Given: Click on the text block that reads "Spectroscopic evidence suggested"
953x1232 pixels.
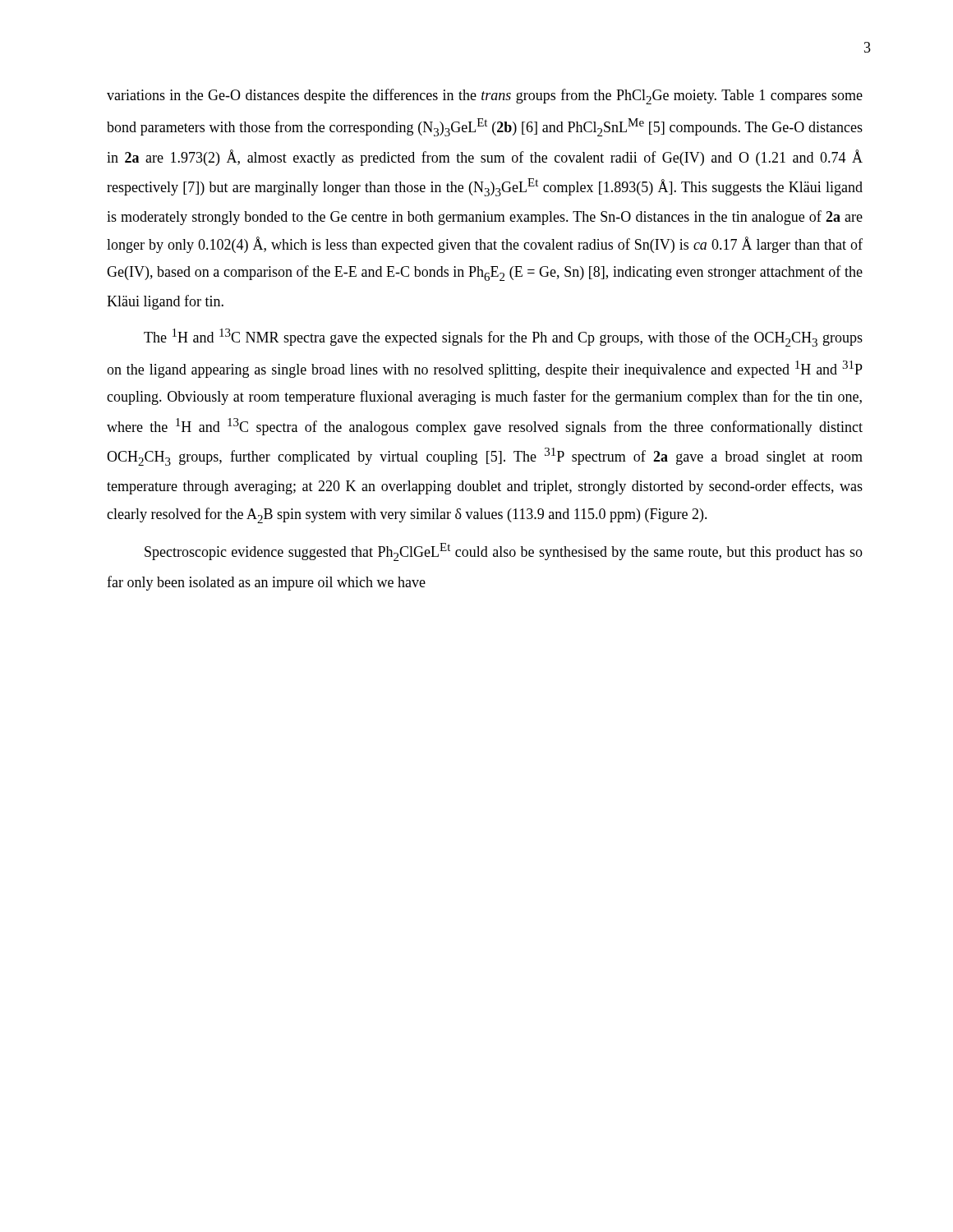Looking at the screenshot, I should [485, 565].
